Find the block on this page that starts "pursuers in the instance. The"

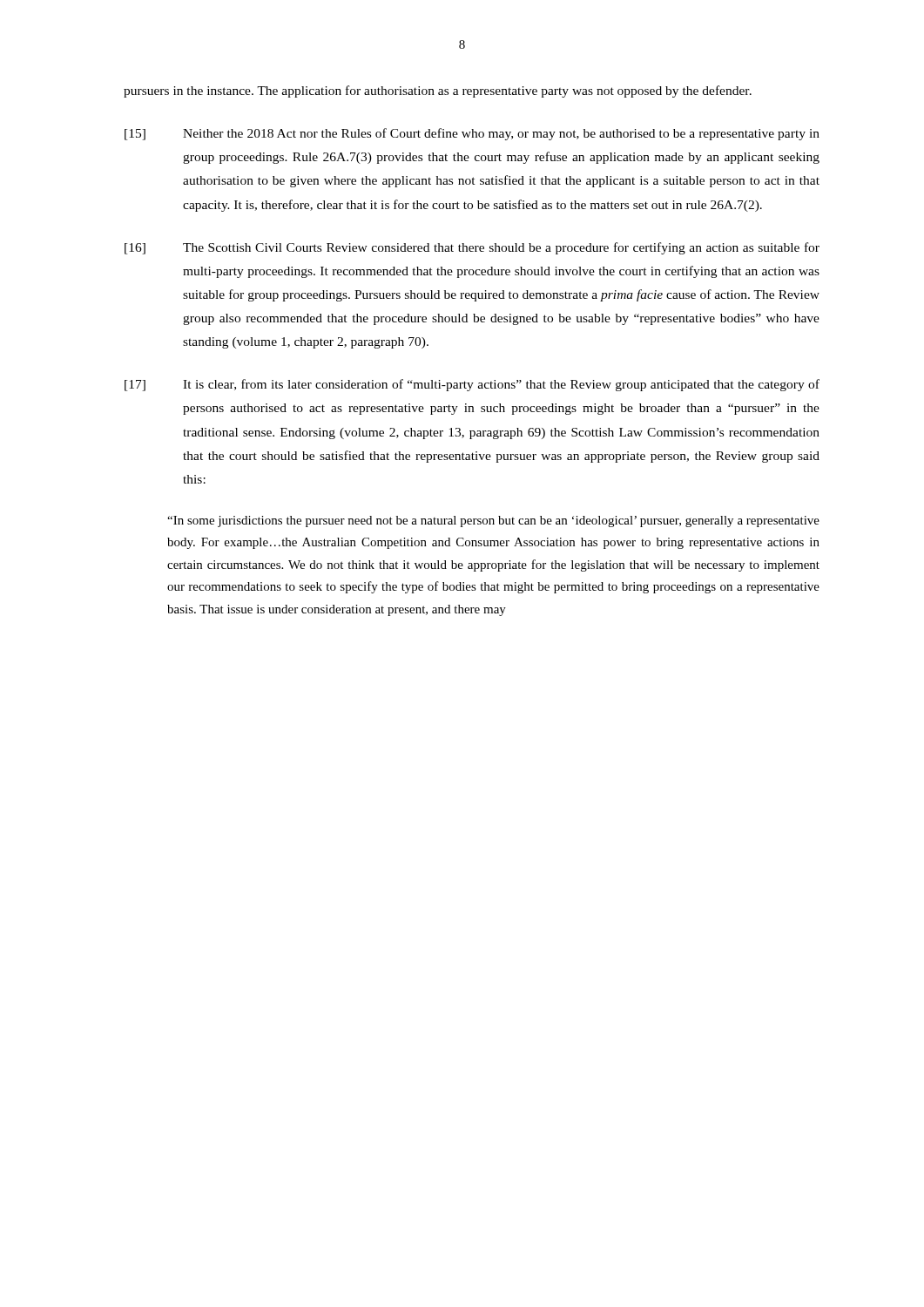click(438, 90)
